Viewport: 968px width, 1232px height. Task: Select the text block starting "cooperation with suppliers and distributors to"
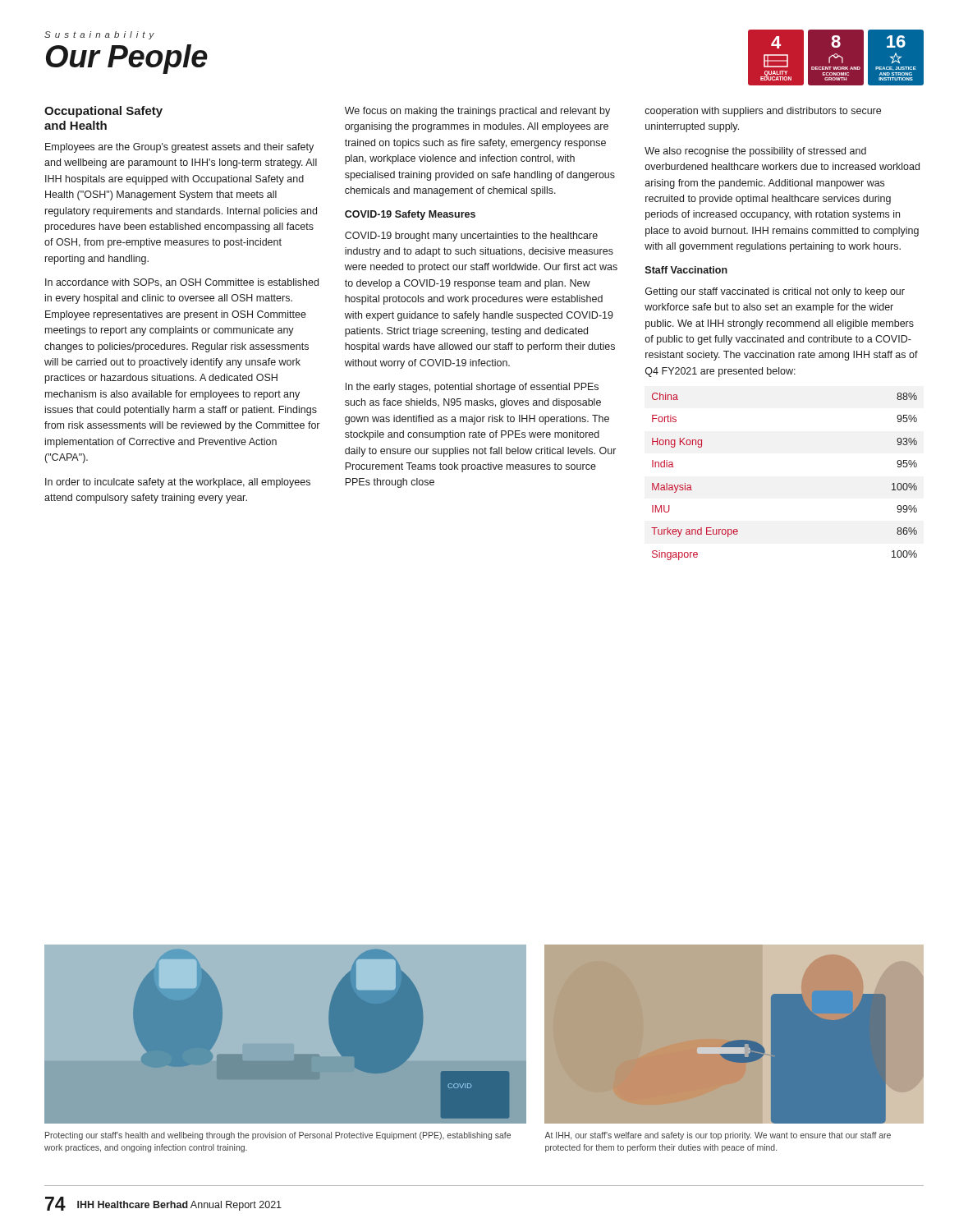point(763,119)
